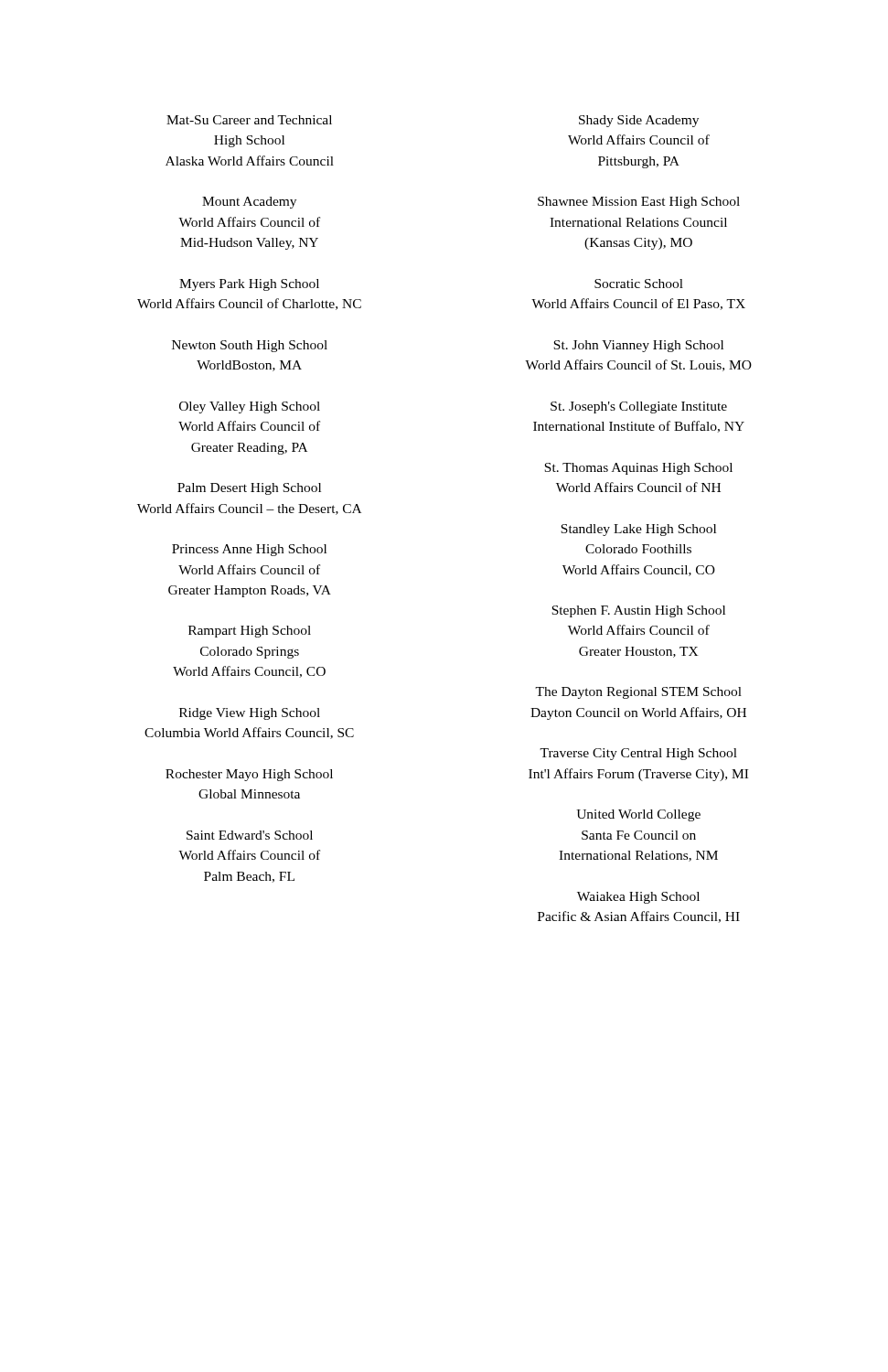The height and width of the screenshot is (1372, 888).
Task: Find the list item that reads "The Dayton Regional"
Action: coord(639,702)
